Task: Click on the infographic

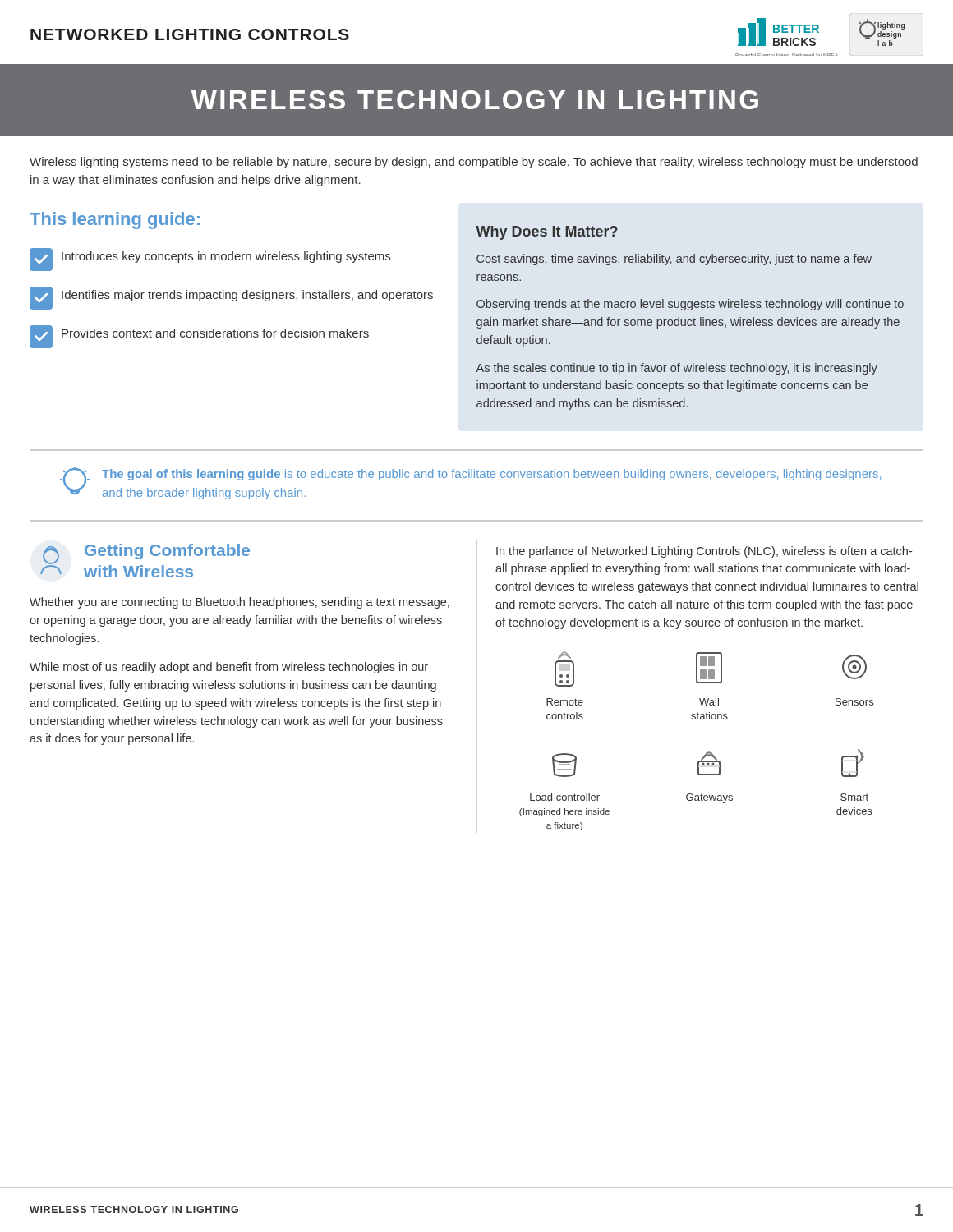Action: coord(709,738)
